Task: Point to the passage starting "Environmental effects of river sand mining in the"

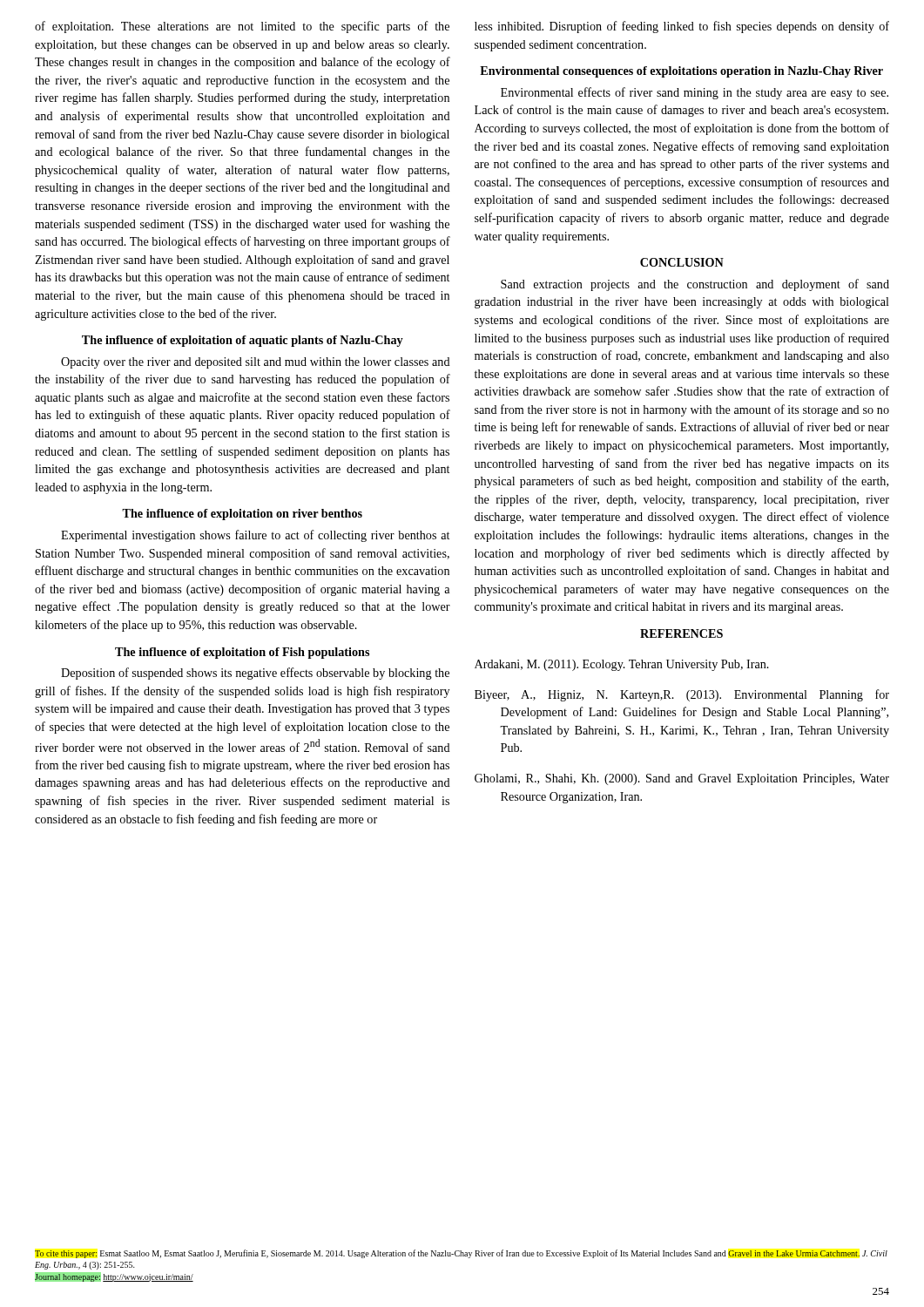Action: pos(682,164)
